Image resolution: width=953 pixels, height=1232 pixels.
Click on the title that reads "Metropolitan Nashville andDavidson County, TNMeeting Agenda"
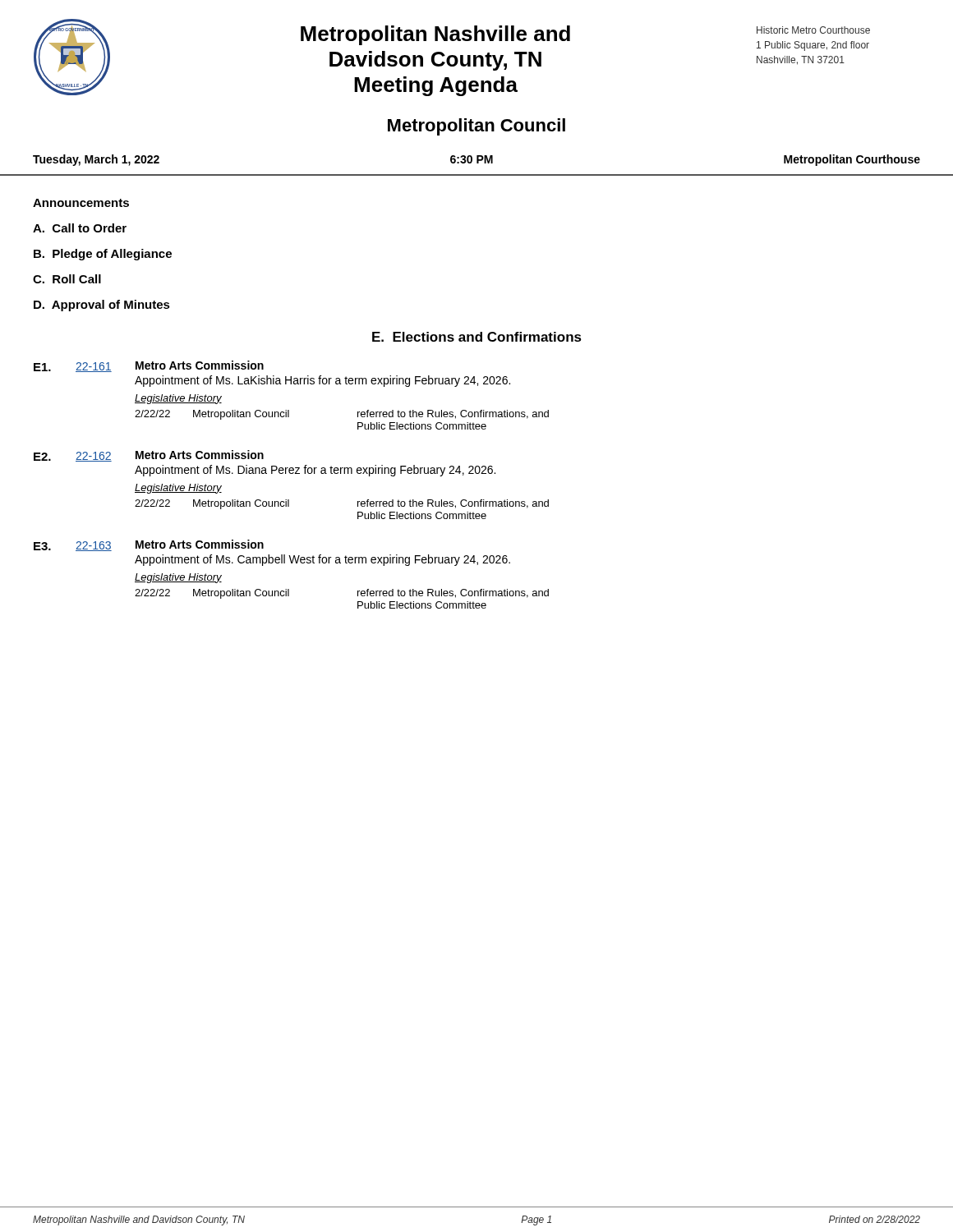tap(435, 60)
